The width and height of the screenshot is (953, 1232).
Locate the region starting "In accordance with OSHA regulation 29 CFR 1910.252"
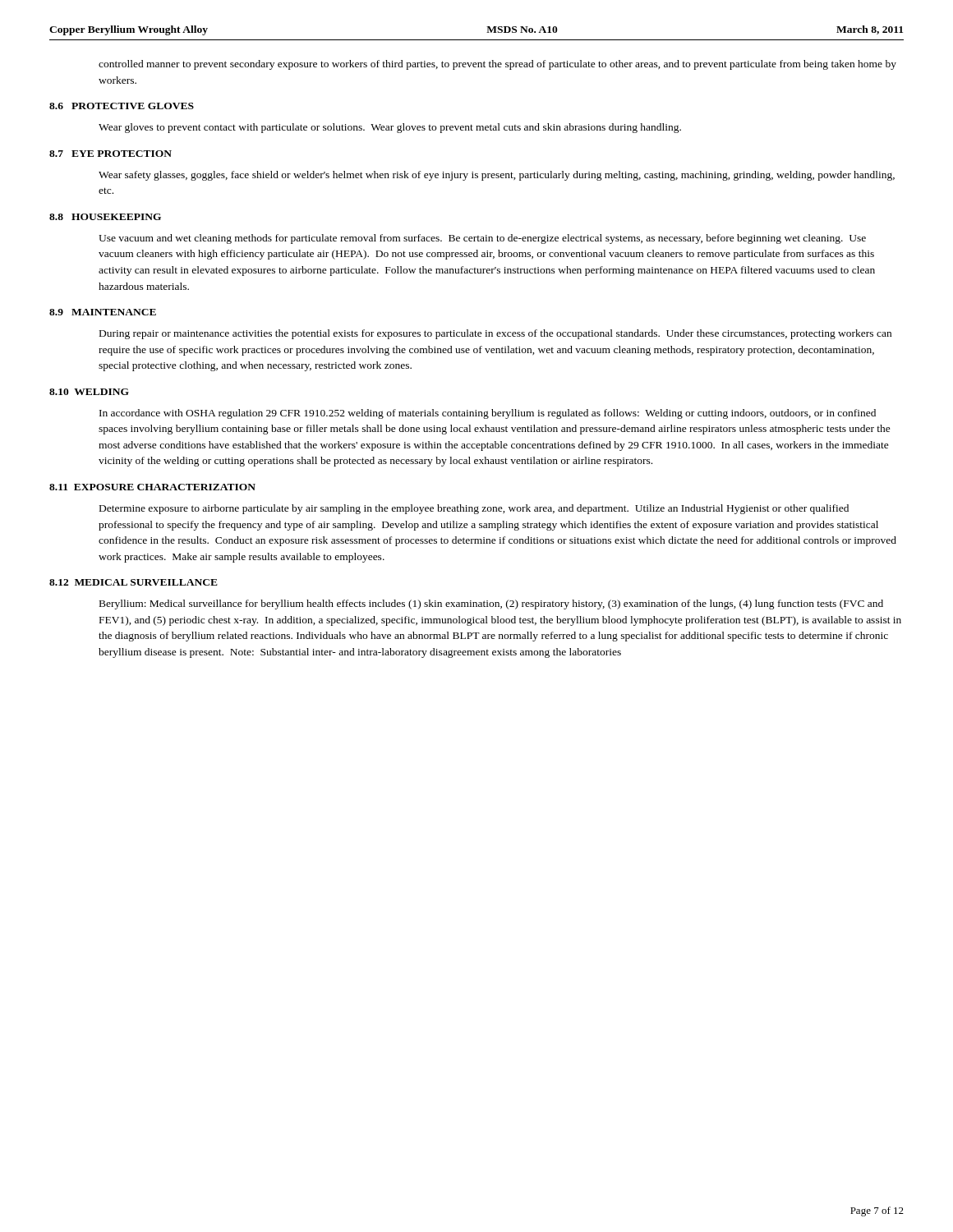click(495, 437)
